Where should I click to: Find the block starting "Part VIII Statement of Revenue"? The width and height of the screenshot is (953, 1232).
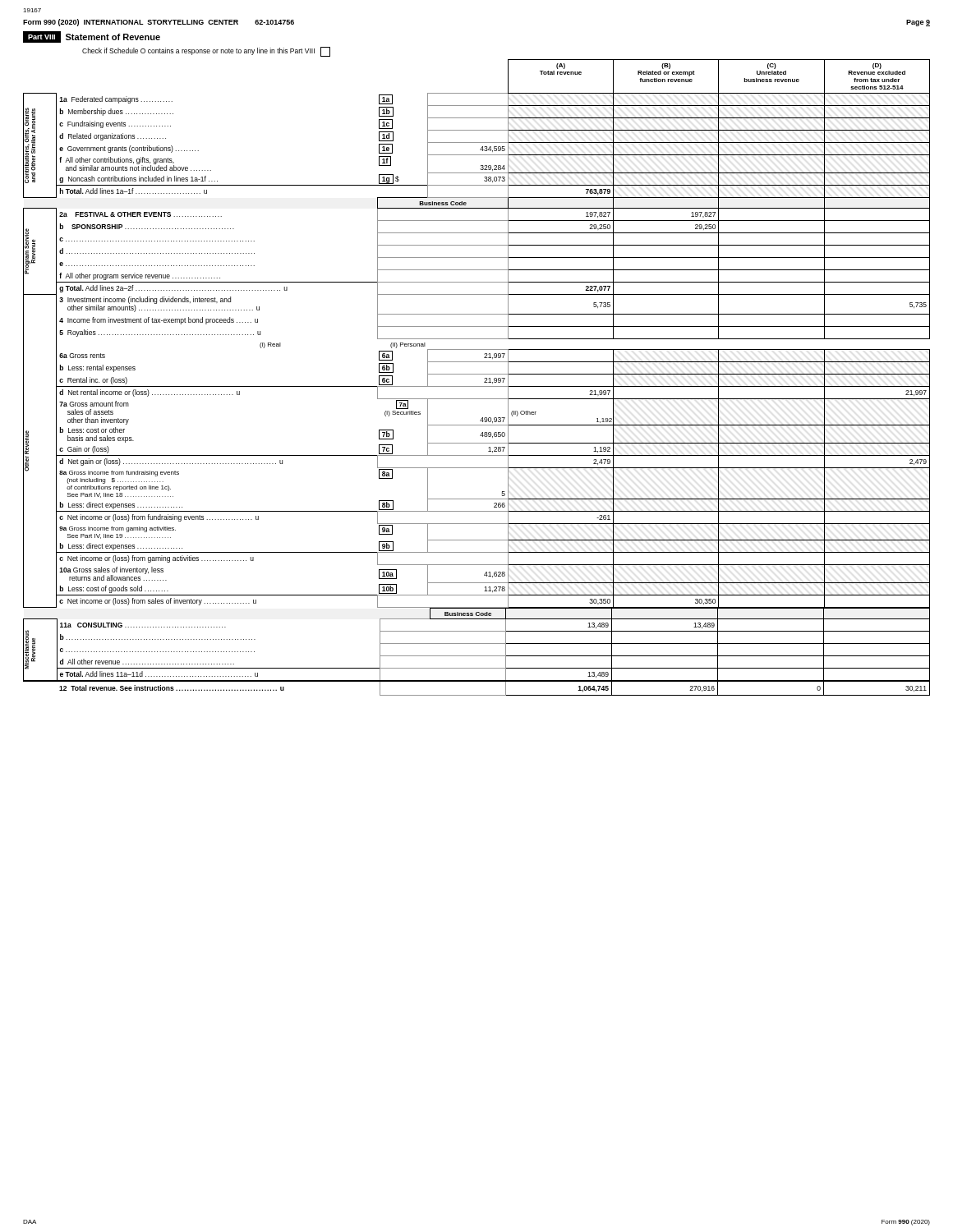tap(92, 37)
